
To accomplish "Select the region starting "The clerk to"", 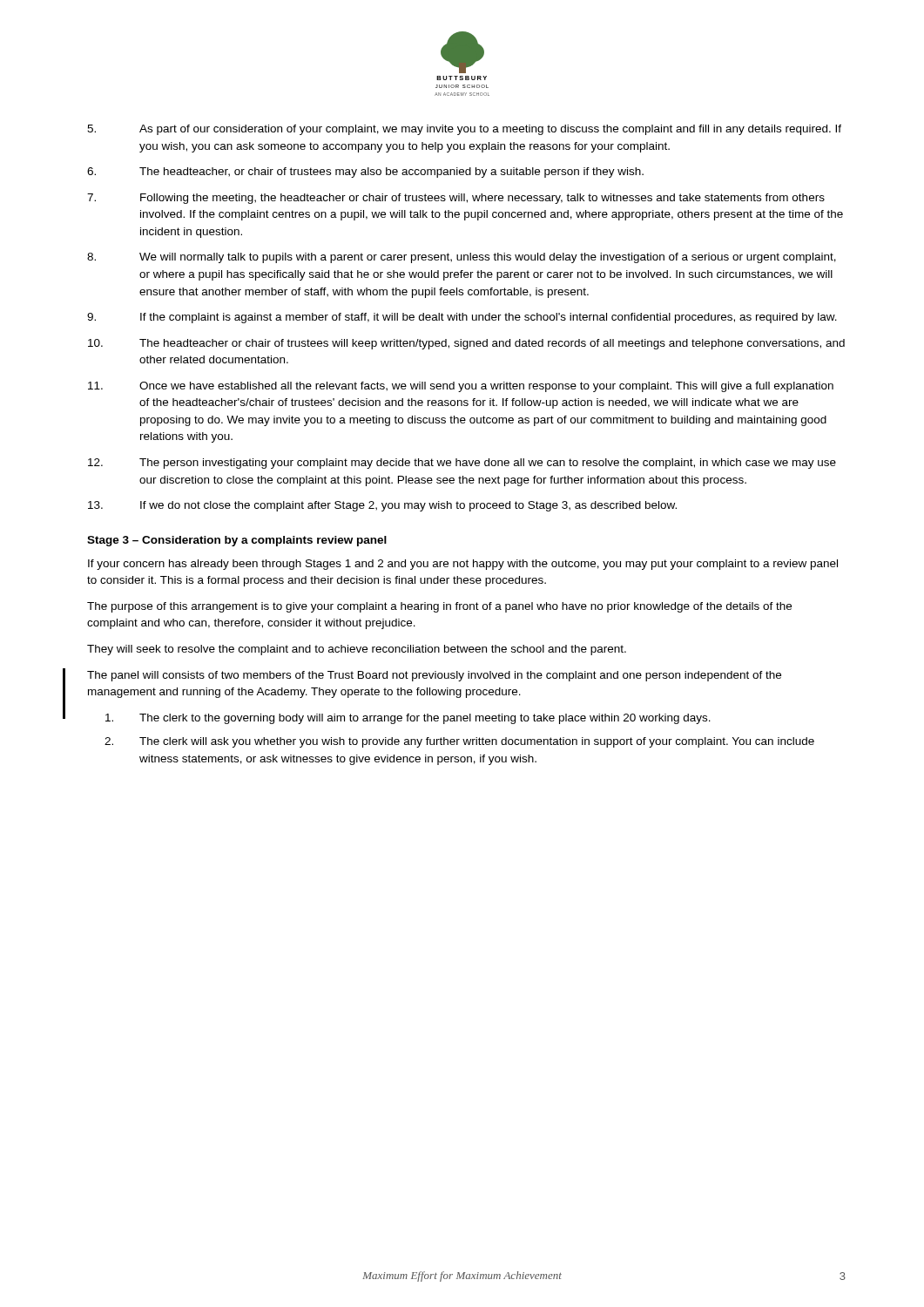I will [475, 717].
